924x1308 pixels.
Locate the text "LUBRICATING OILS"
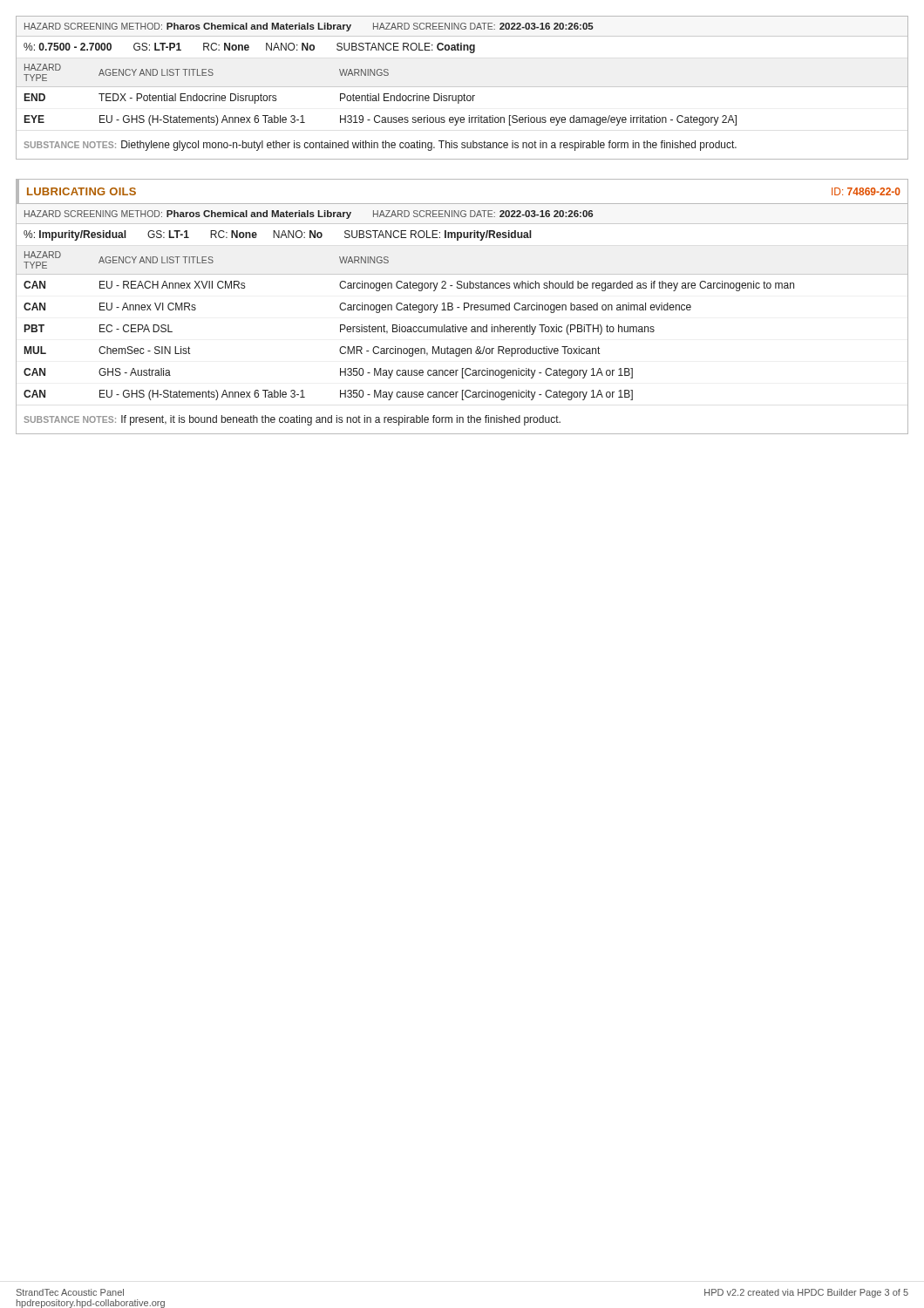pyautogui.click(x=81, y=191)
